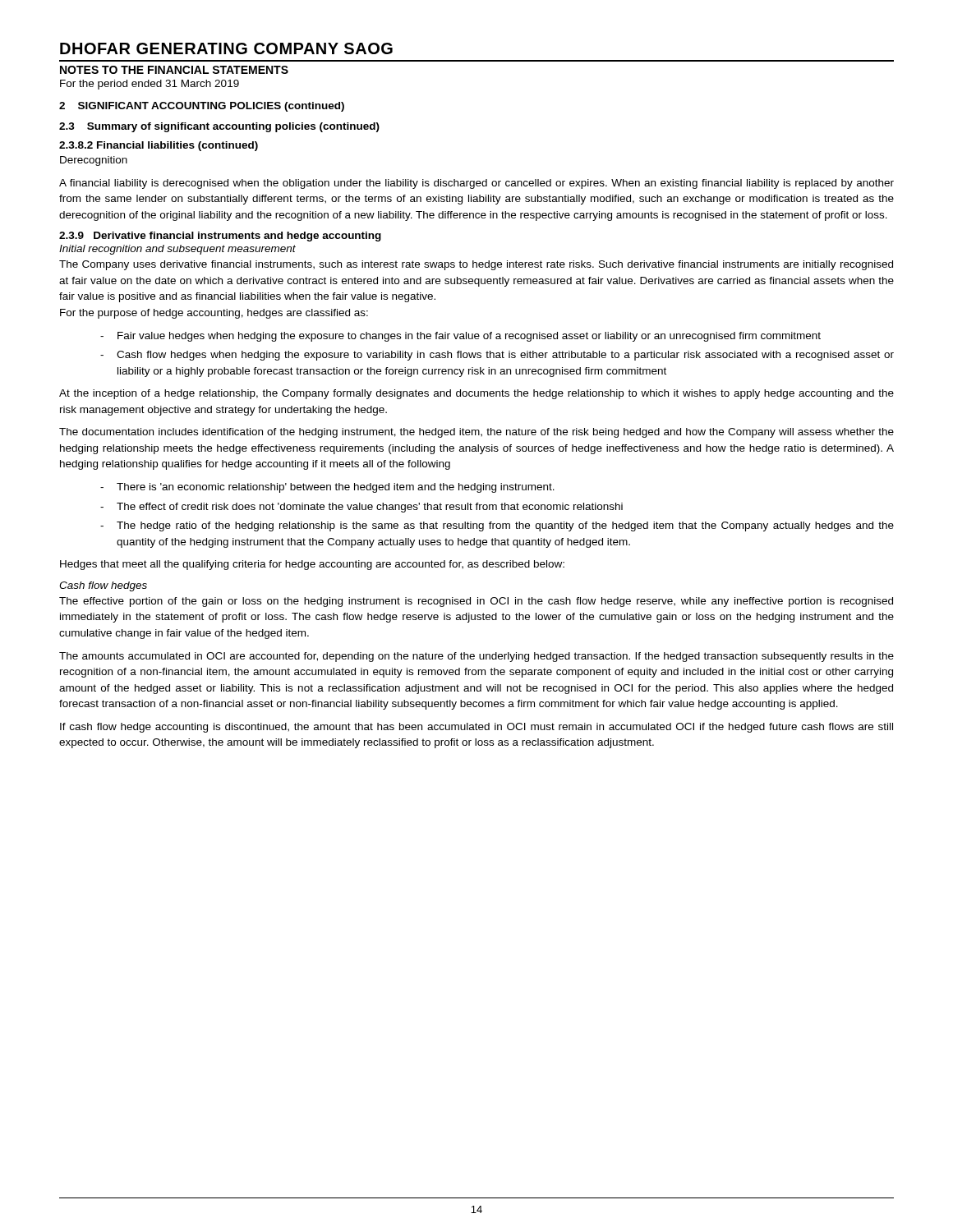Find the text block containing "A financial liability is derecognised when the"

476,199
